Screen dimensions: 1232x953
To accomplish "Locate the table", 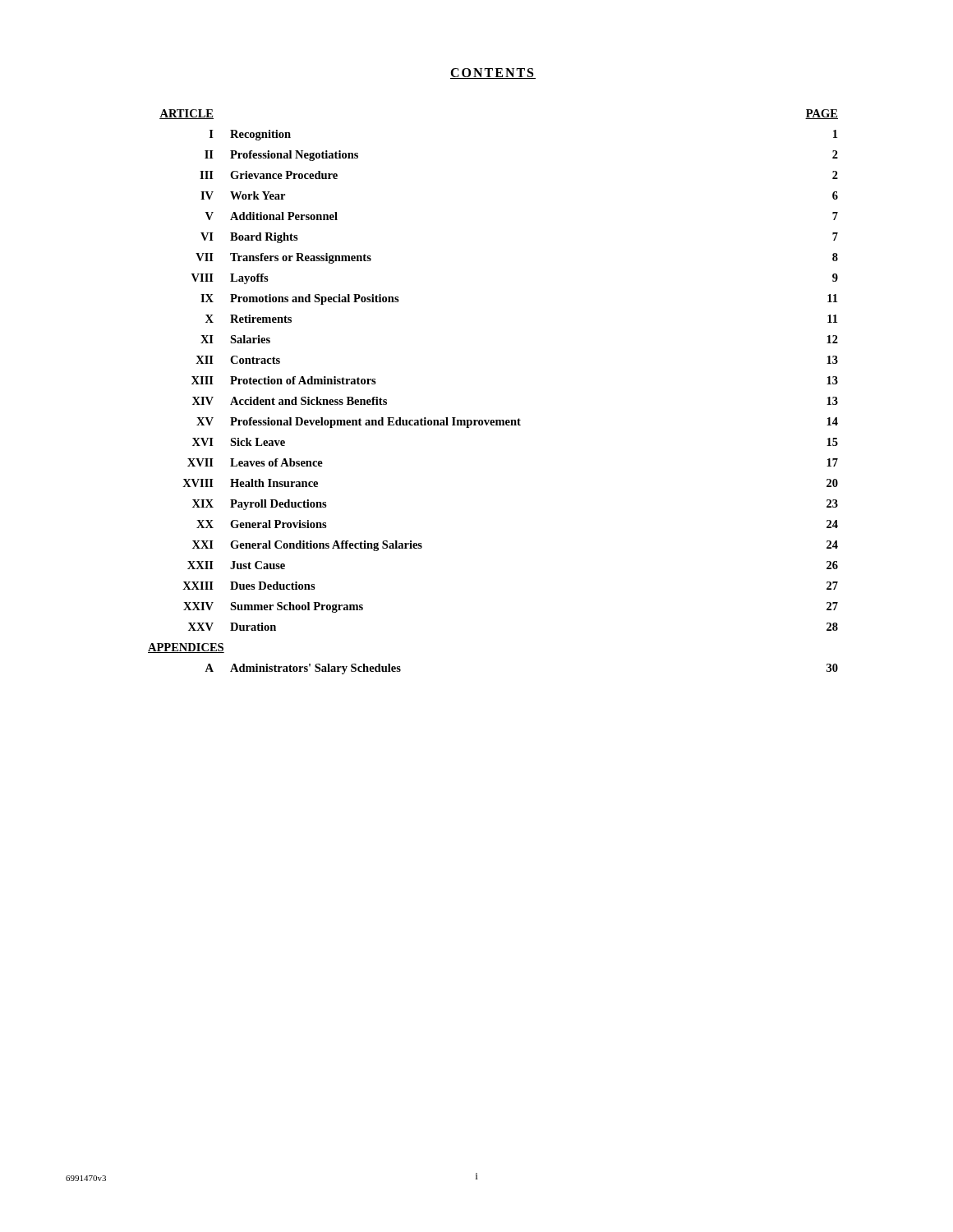I will (x=493, y=391).
